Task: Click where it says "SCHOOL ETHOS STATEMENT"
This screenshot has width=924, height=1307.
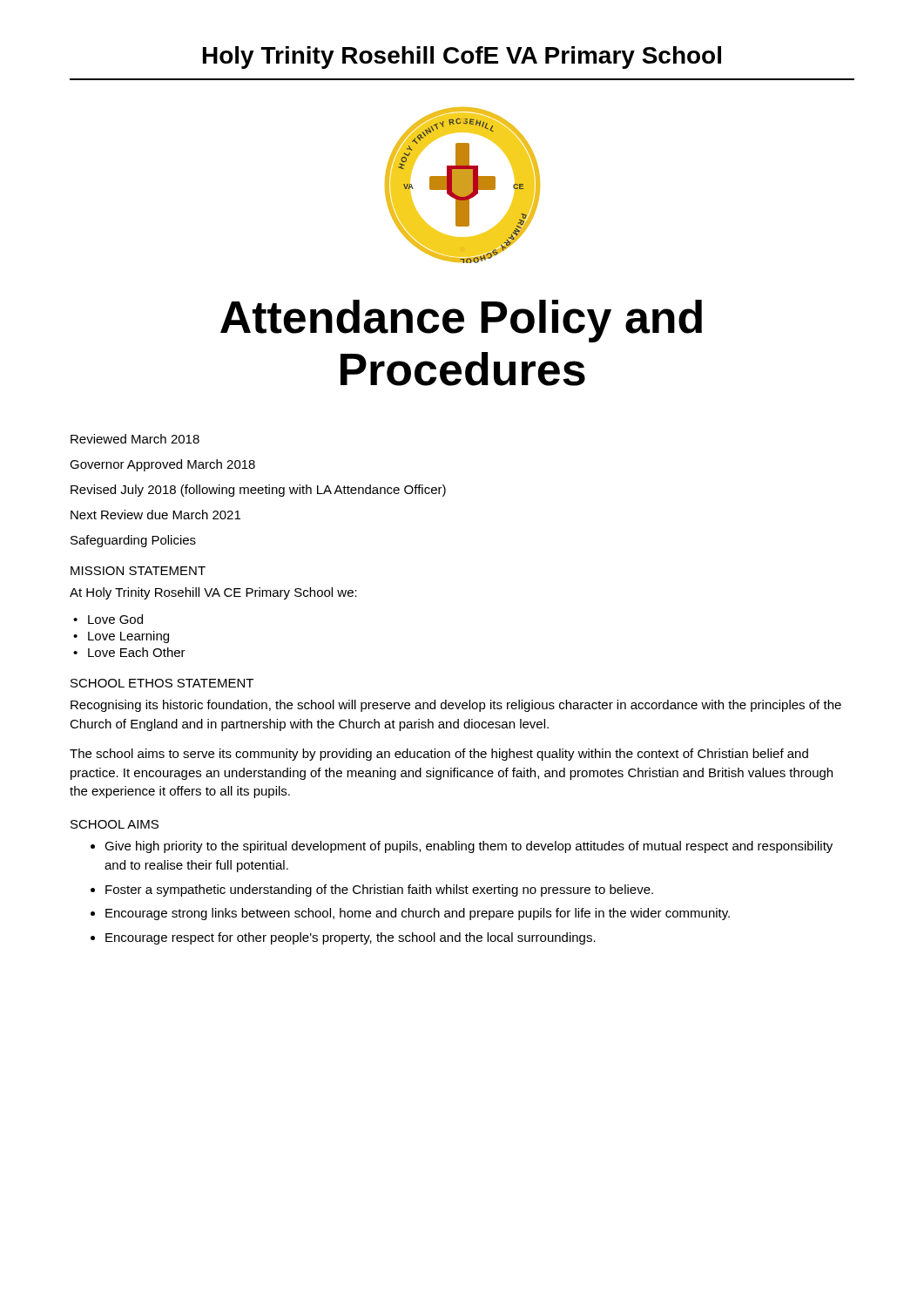Action: point(162,683)
